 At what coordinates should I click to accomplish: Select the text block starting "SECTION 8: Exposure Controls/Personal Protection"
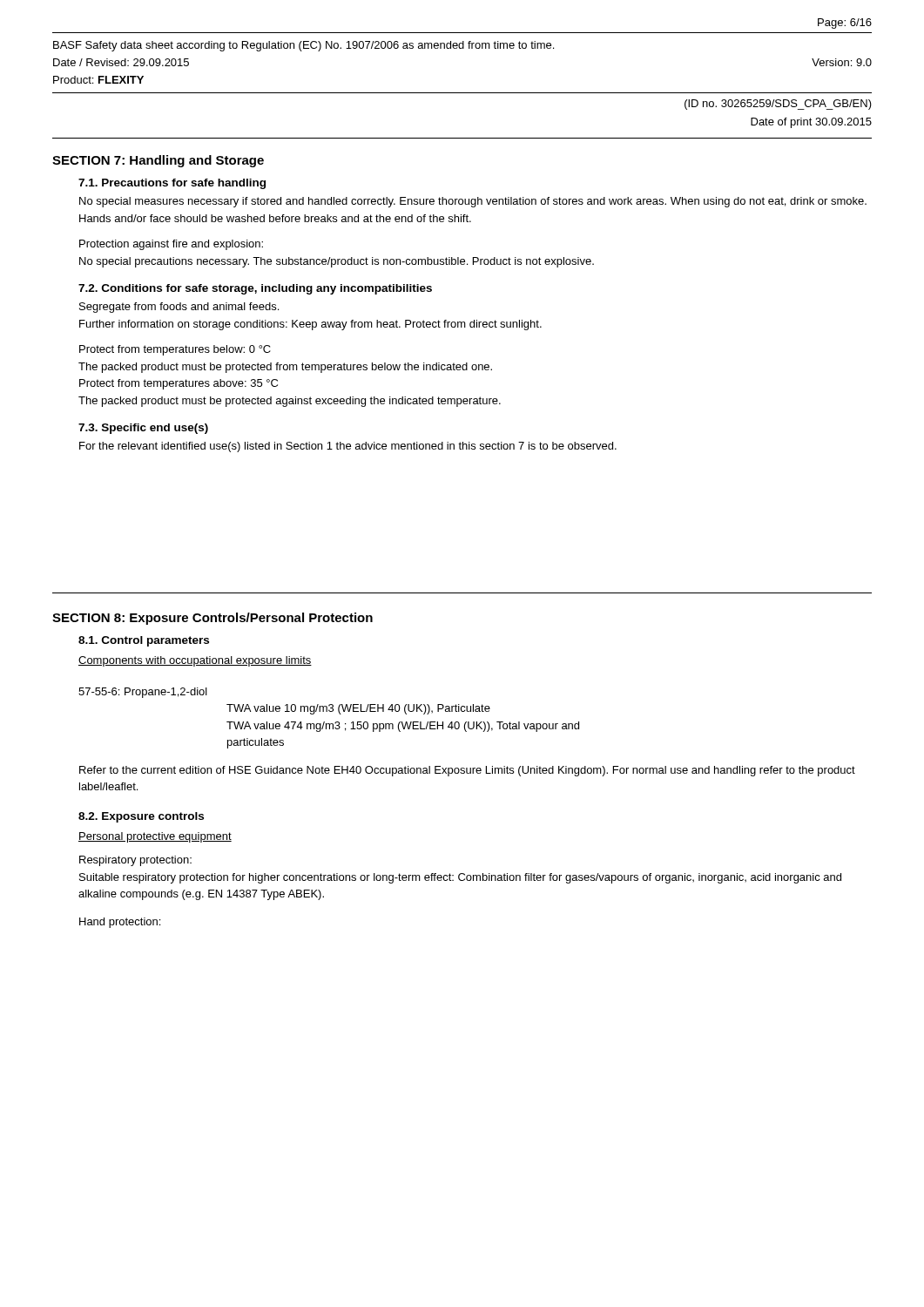(213, 617)
